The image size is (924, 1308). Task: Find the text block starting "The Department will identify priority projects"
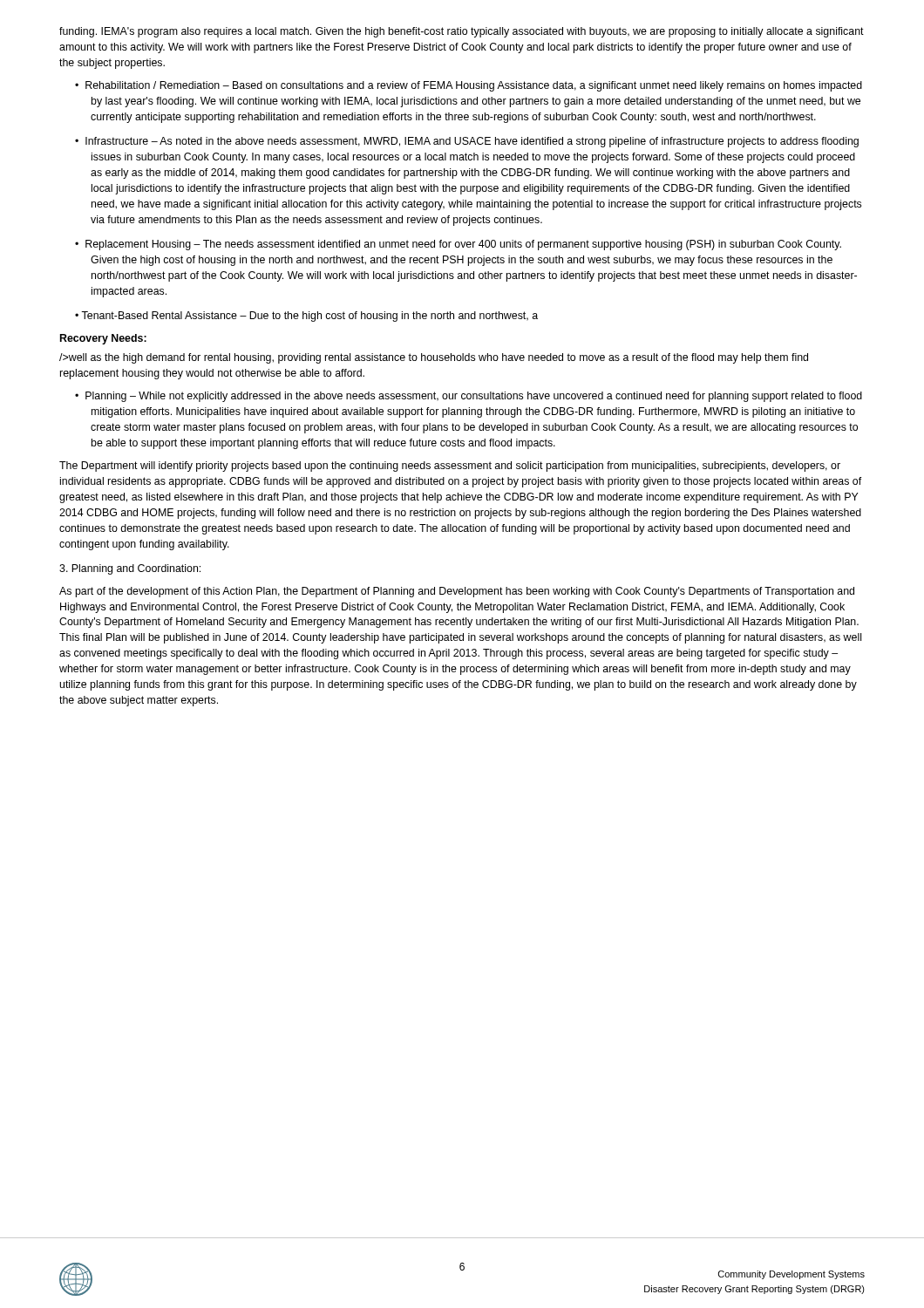[462, 505]
